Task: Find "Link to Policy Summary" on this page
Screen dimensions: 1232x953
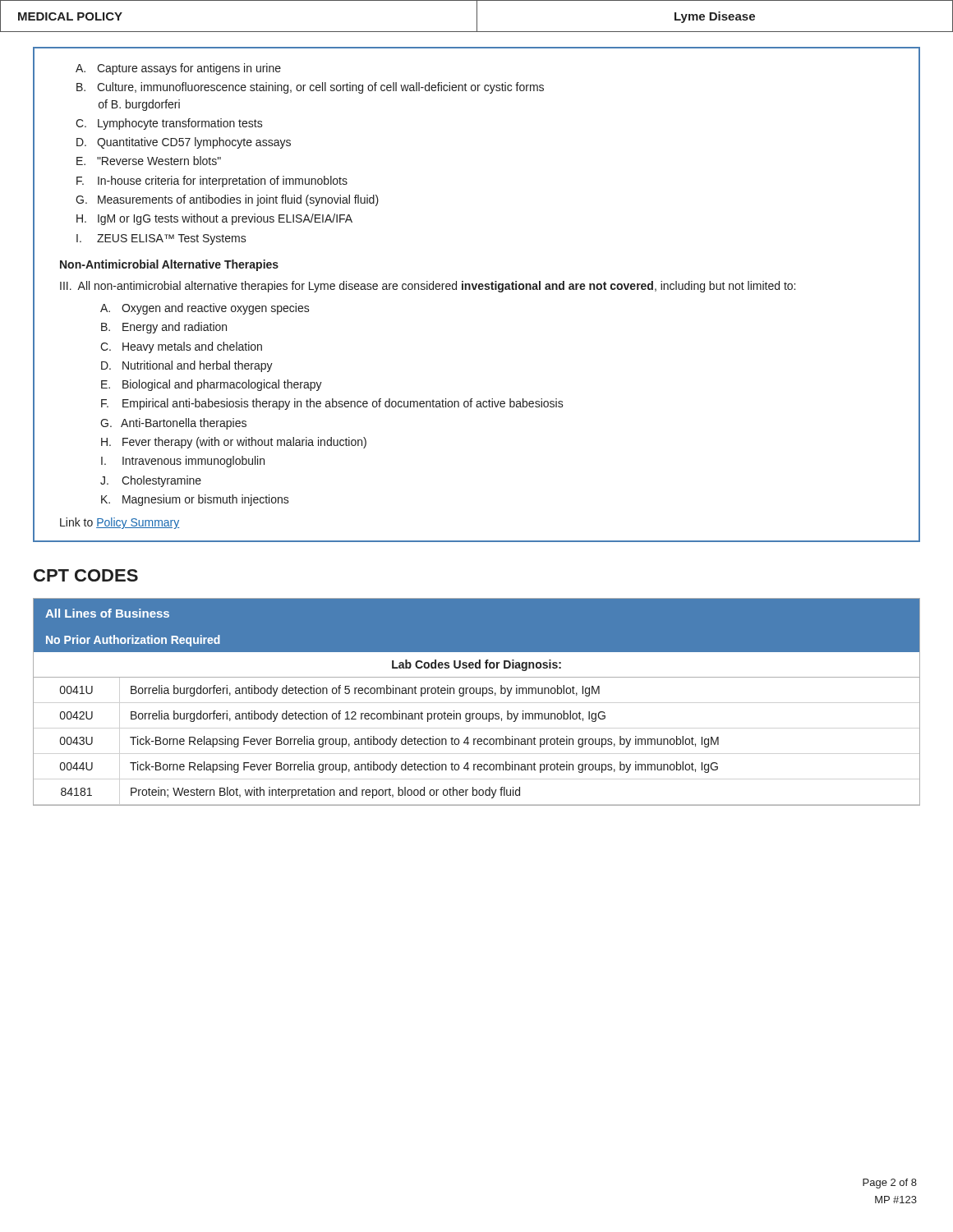Action: [119, 523]
